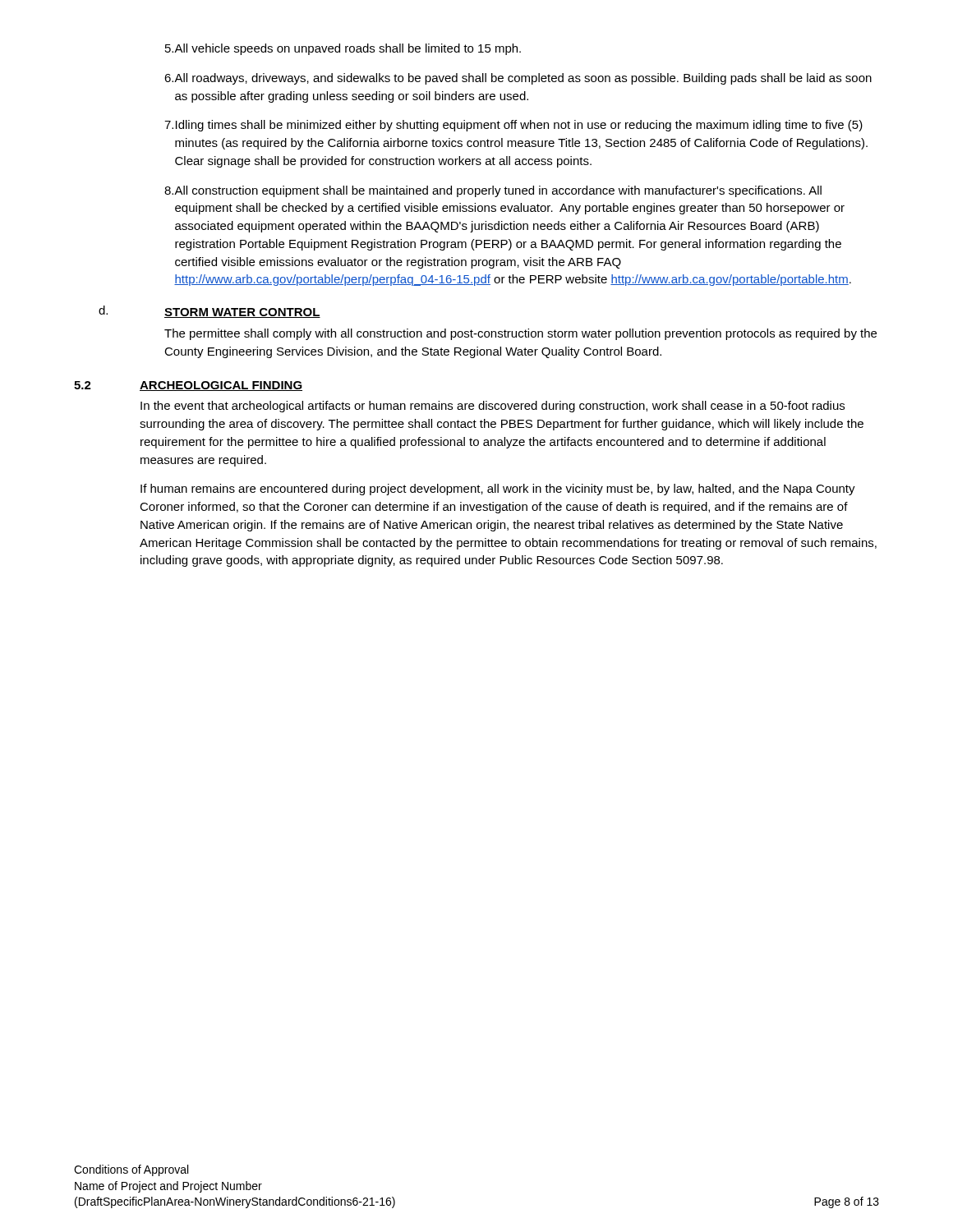Click where it says "ARCHEOLOGICAL FINDING"
The image size is (953, 1232).
(x=221, y=385)
